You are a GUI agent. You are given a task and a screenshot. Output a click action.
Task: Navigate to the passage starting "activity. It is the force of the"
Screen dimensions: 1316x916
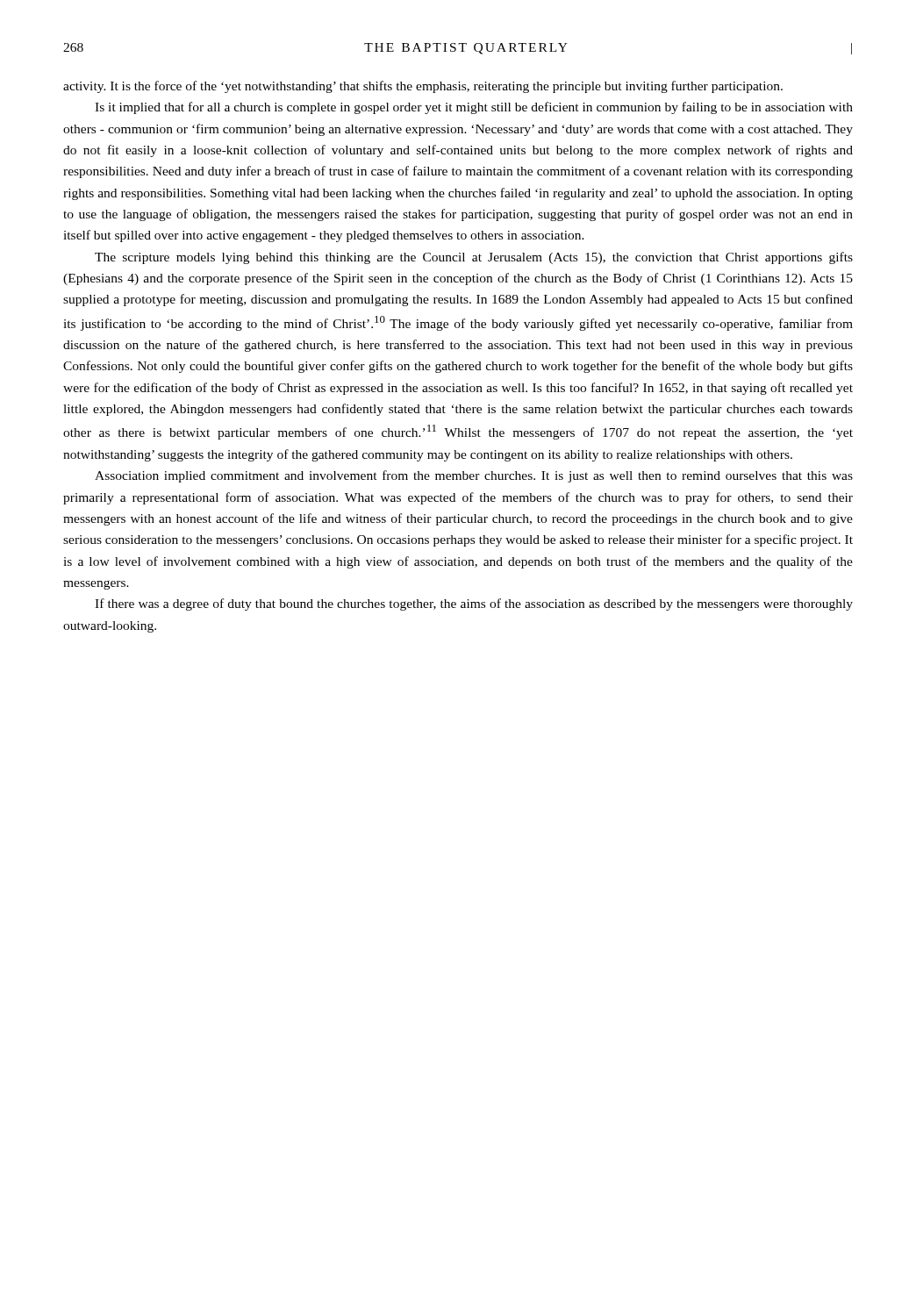tap(458, 86)
